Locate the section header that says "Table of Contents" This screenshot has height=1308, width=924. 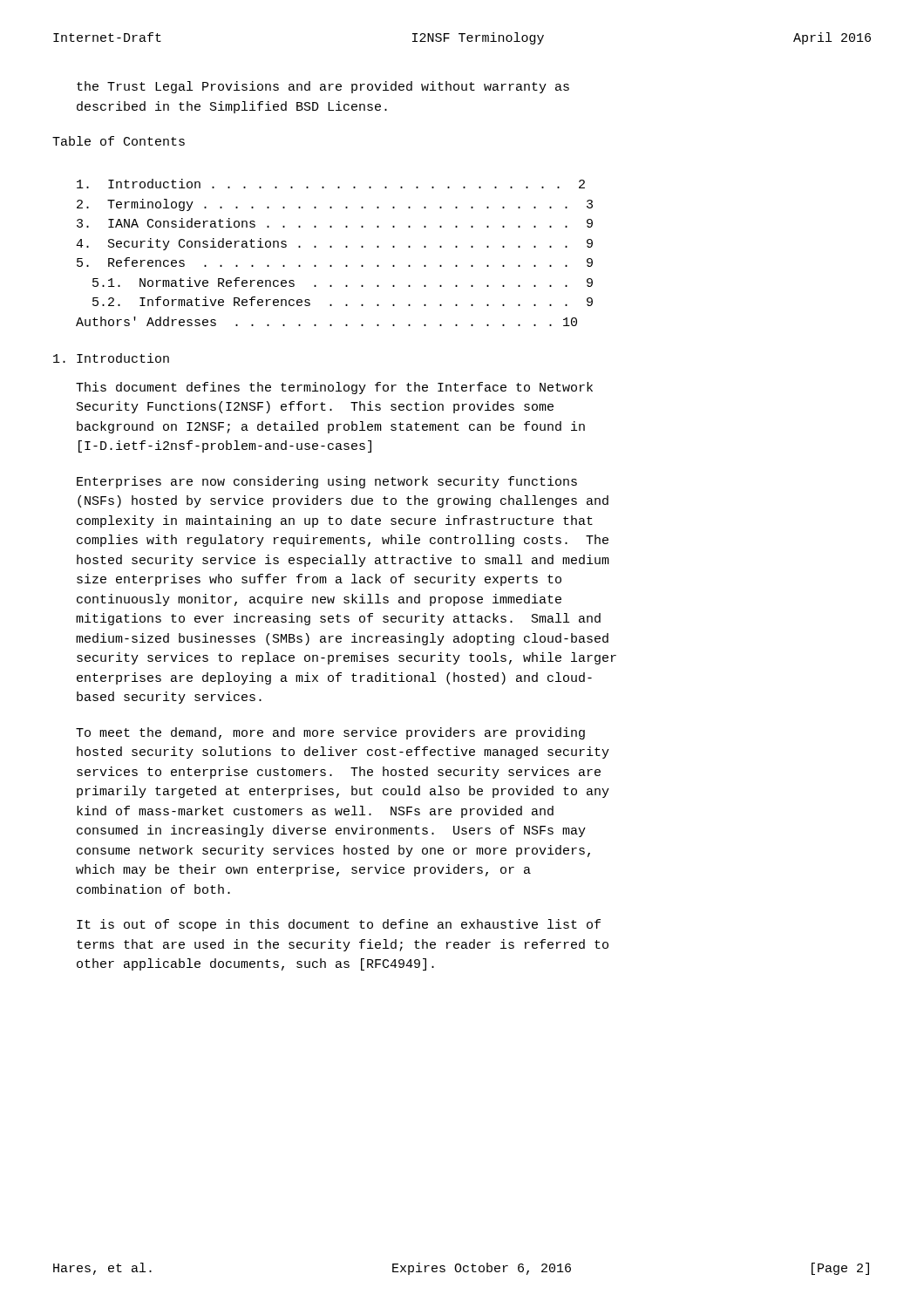[x=119, y=143]
